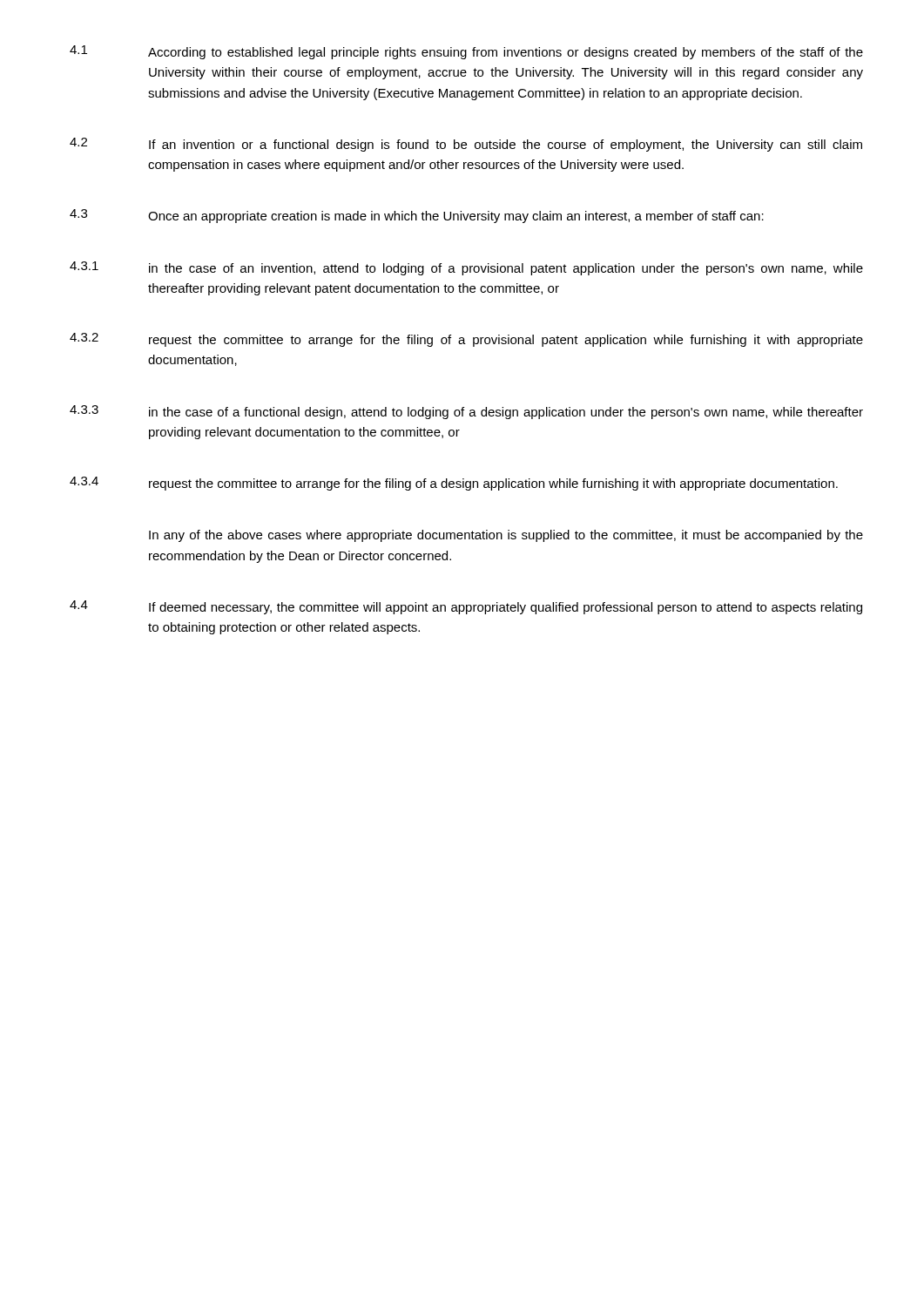Find the block on this page that starts "4.3.3 in the case"
Screen dimensions: 1307x924
(x=466, y=422)
